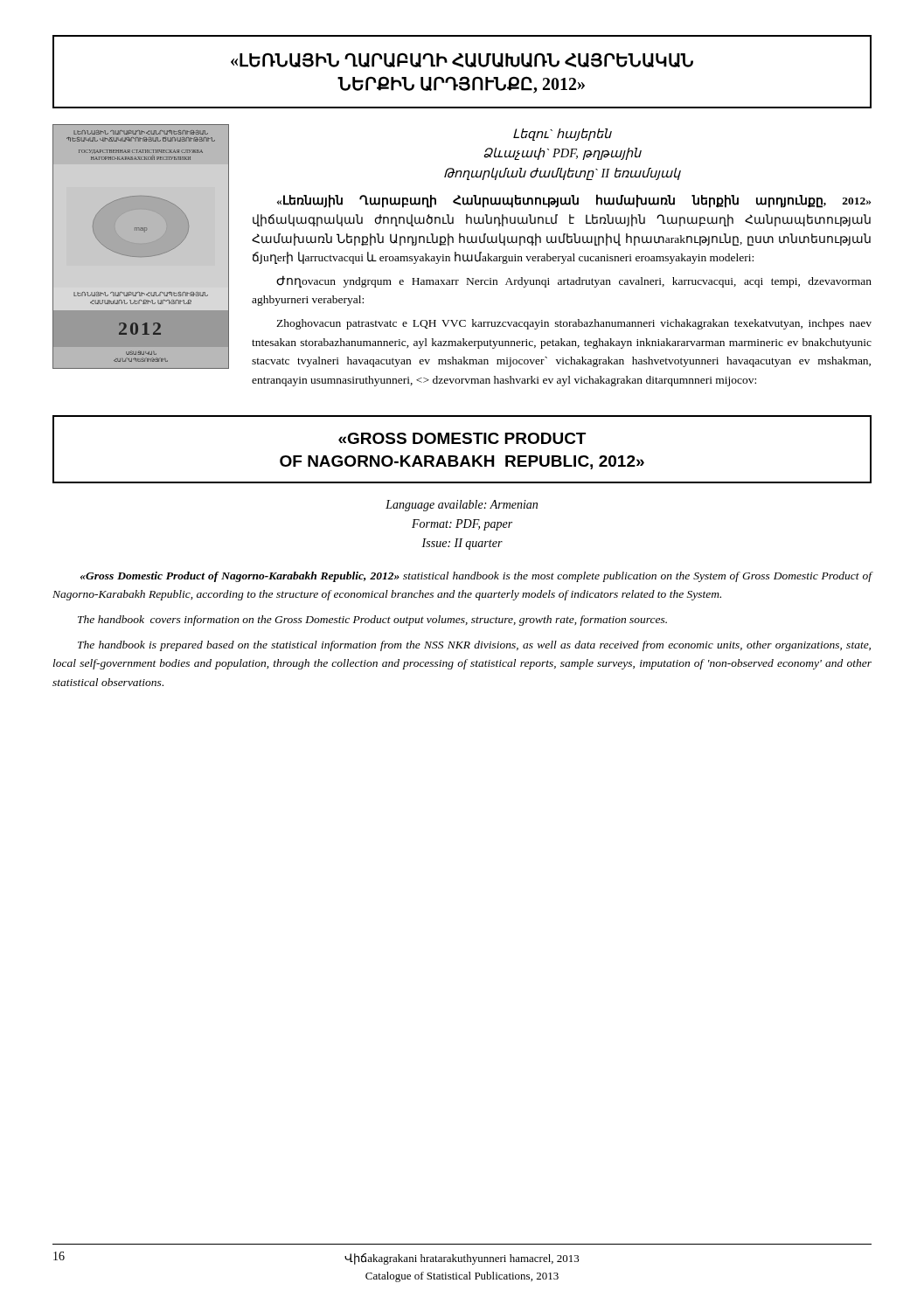Point to the region starting "The handbook is"
The width and height of the screenshot is (924, 1311).
(x=462, y=663)
